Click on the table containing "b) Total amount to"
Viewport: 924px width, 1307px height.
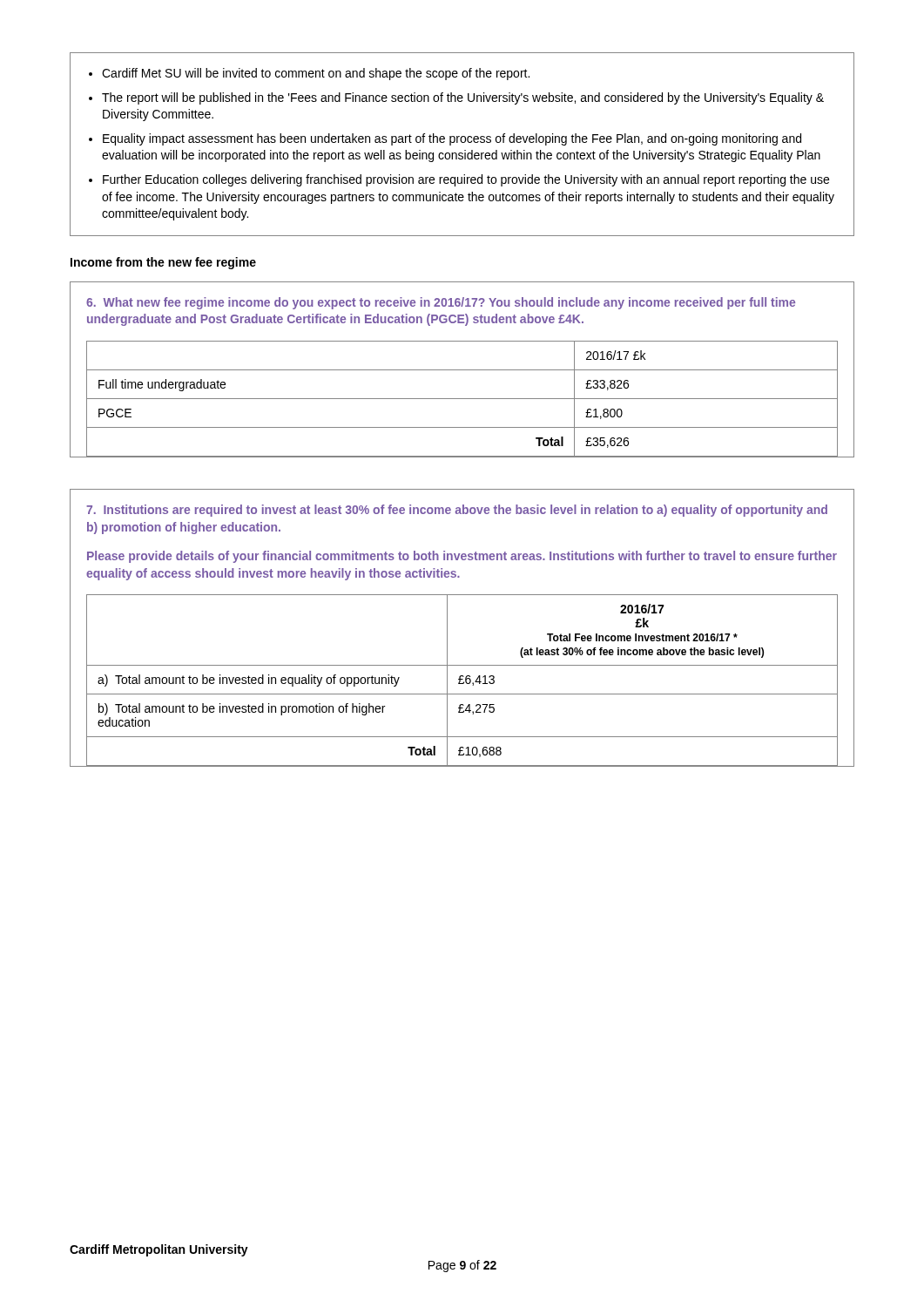pyautogui.click(x=462, y=628)
